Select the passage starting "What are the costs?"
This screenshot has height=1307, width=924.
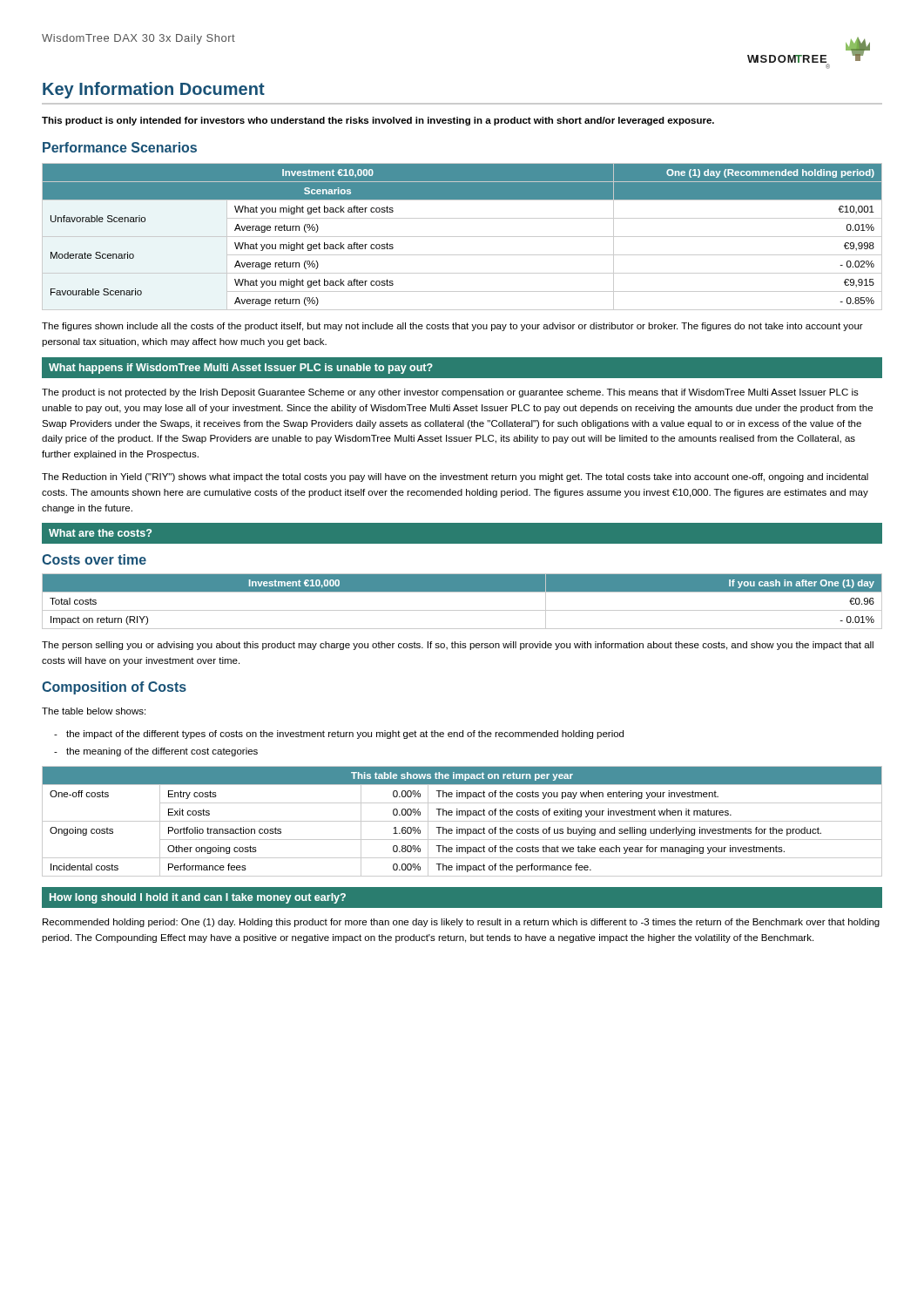[x=100, y=534]
